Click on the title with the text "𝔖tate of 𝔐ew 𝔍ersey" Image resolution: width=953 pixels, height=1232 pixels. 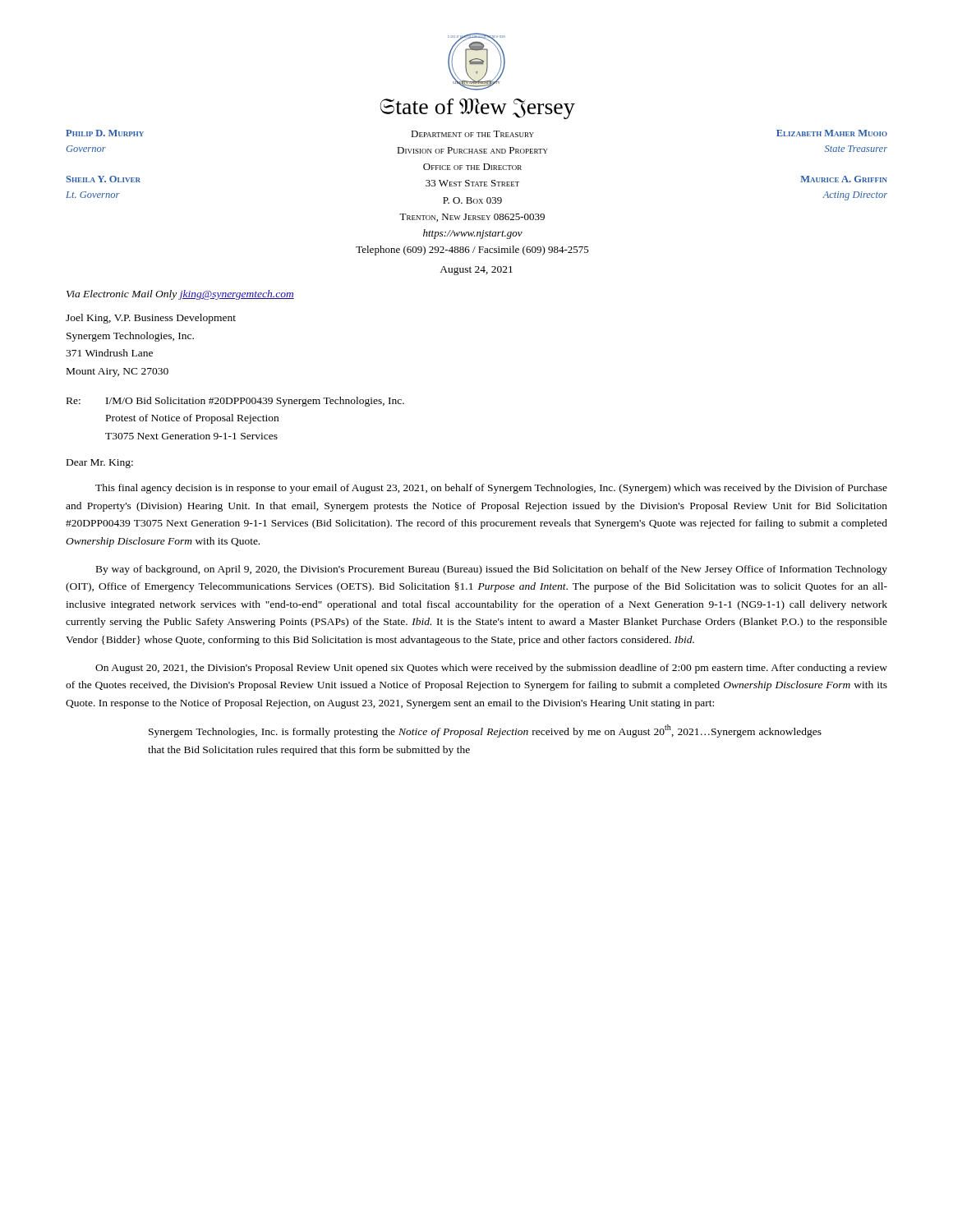476,106
